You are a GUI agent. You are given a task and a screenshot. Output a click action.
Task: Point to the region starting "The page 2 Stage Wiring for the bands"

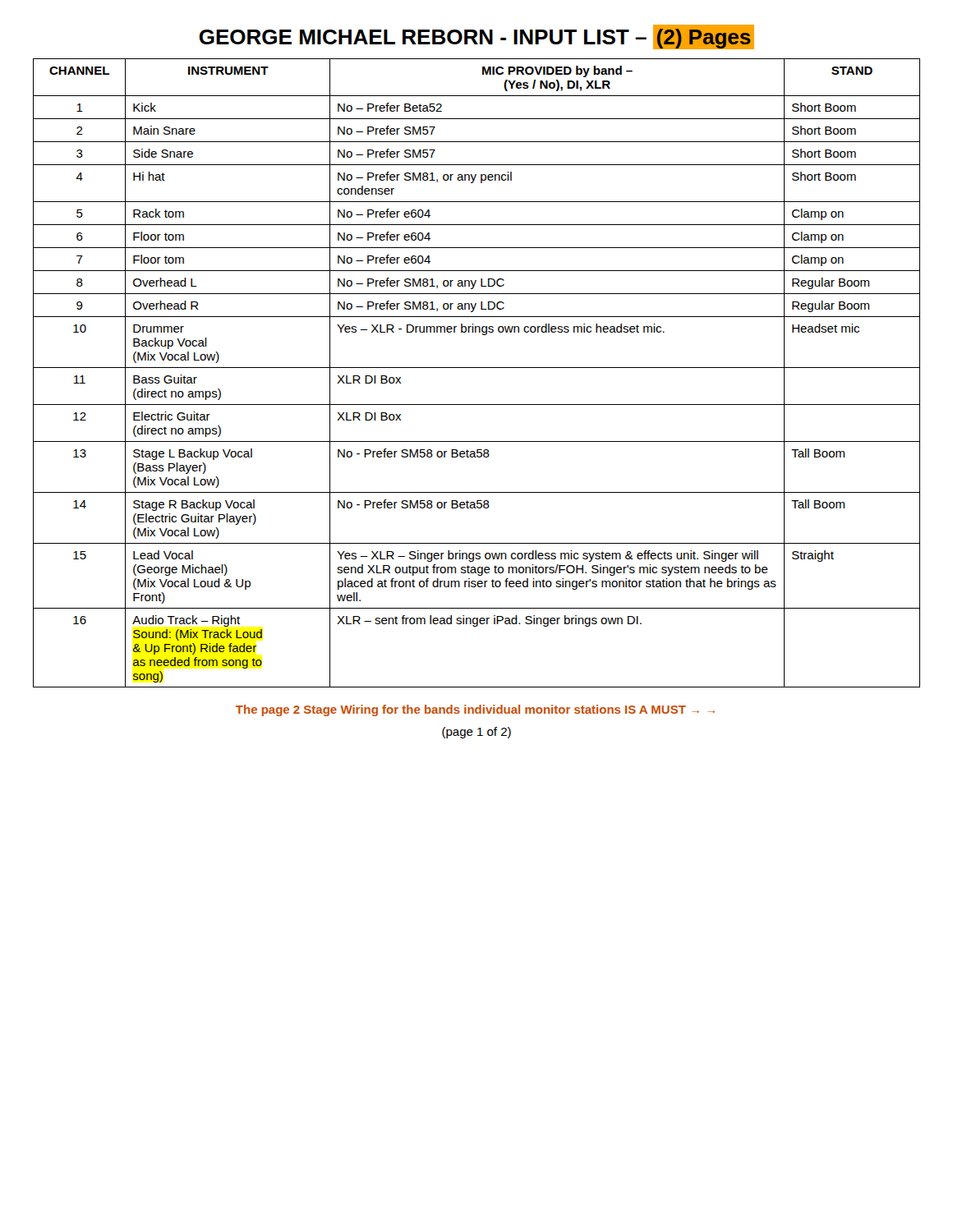(x=476, y=709)
